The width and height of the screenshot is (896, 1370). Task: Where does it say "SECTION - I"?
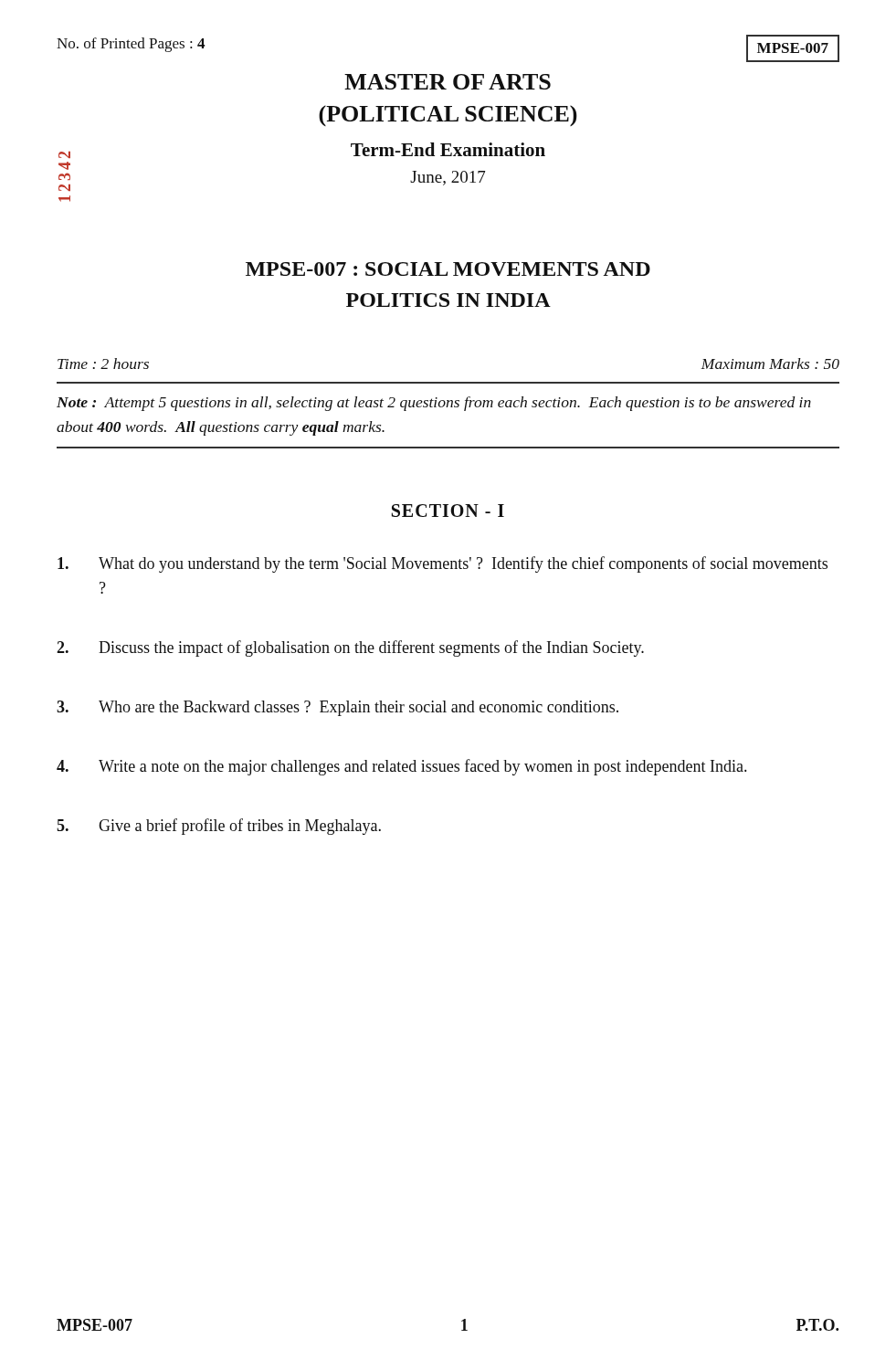pos(448,511)
